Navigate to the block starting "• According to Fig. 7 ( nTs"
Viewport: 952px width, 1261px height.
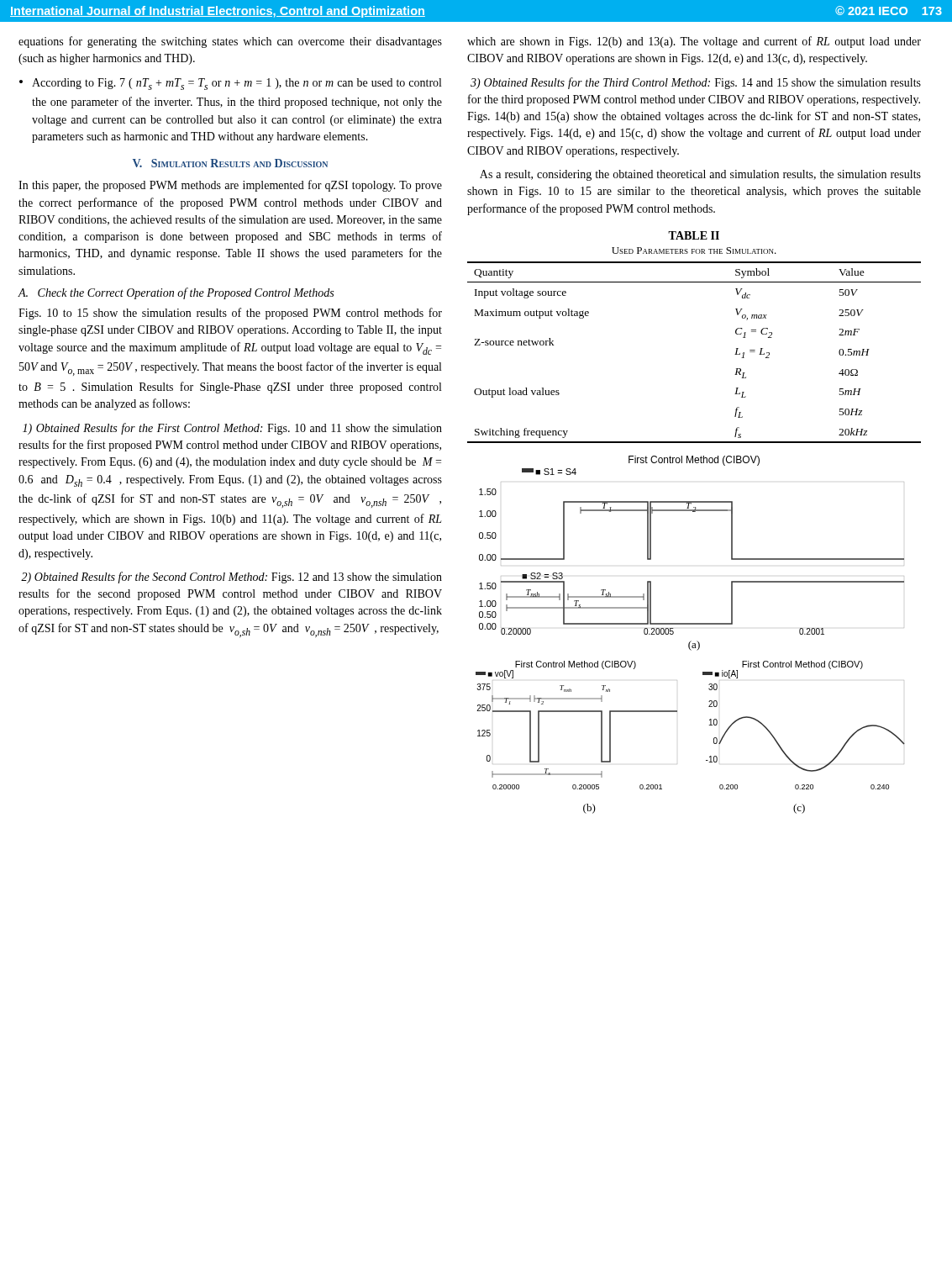pyautogui.click(x=230, y=110)
